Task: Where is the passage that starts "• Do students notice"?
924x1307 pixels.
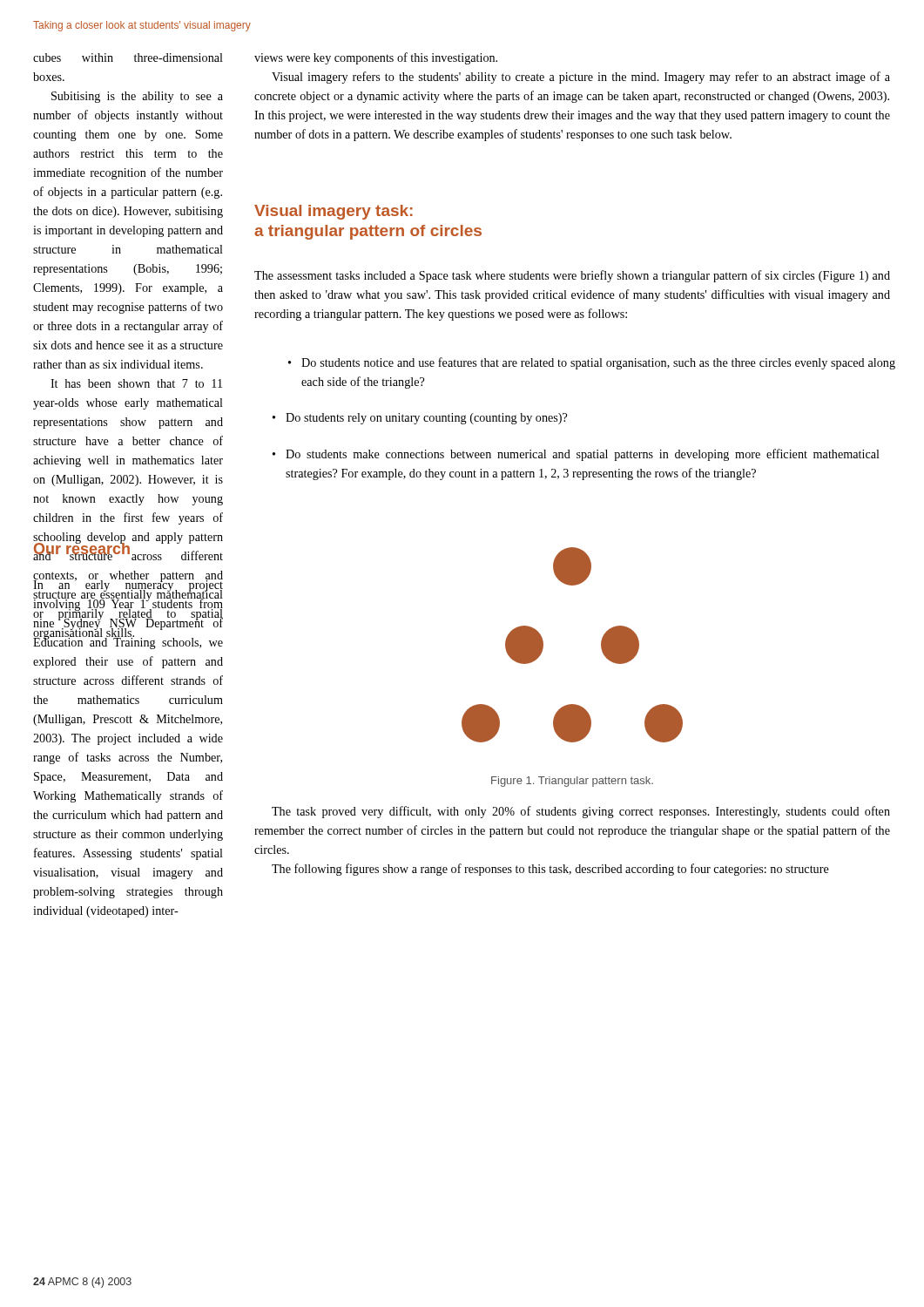Action: pyautogui.click(x=590, y=372)
